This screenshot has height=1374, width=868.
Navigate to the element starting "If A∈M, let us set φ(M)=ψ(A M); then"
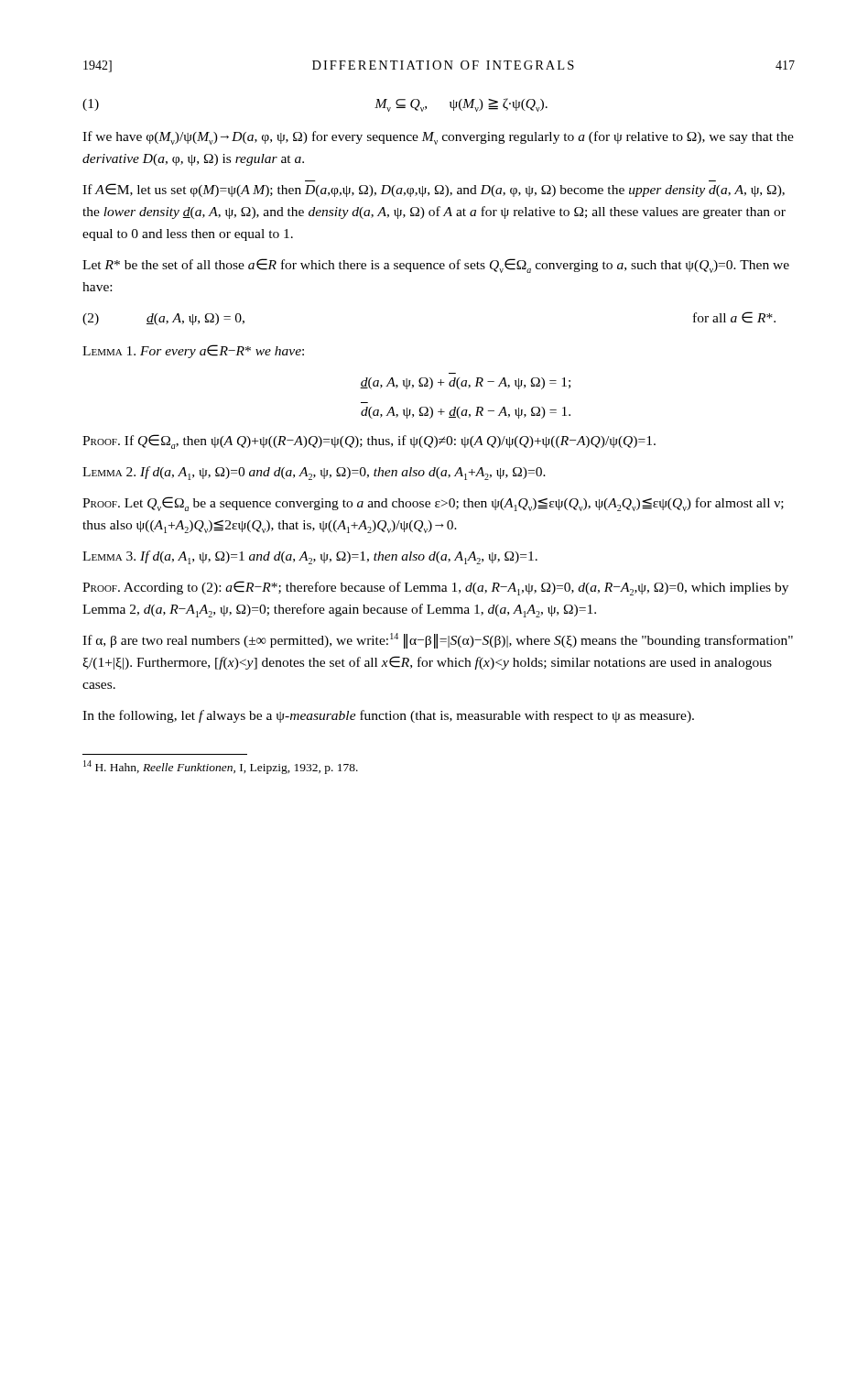click(439, 211)
